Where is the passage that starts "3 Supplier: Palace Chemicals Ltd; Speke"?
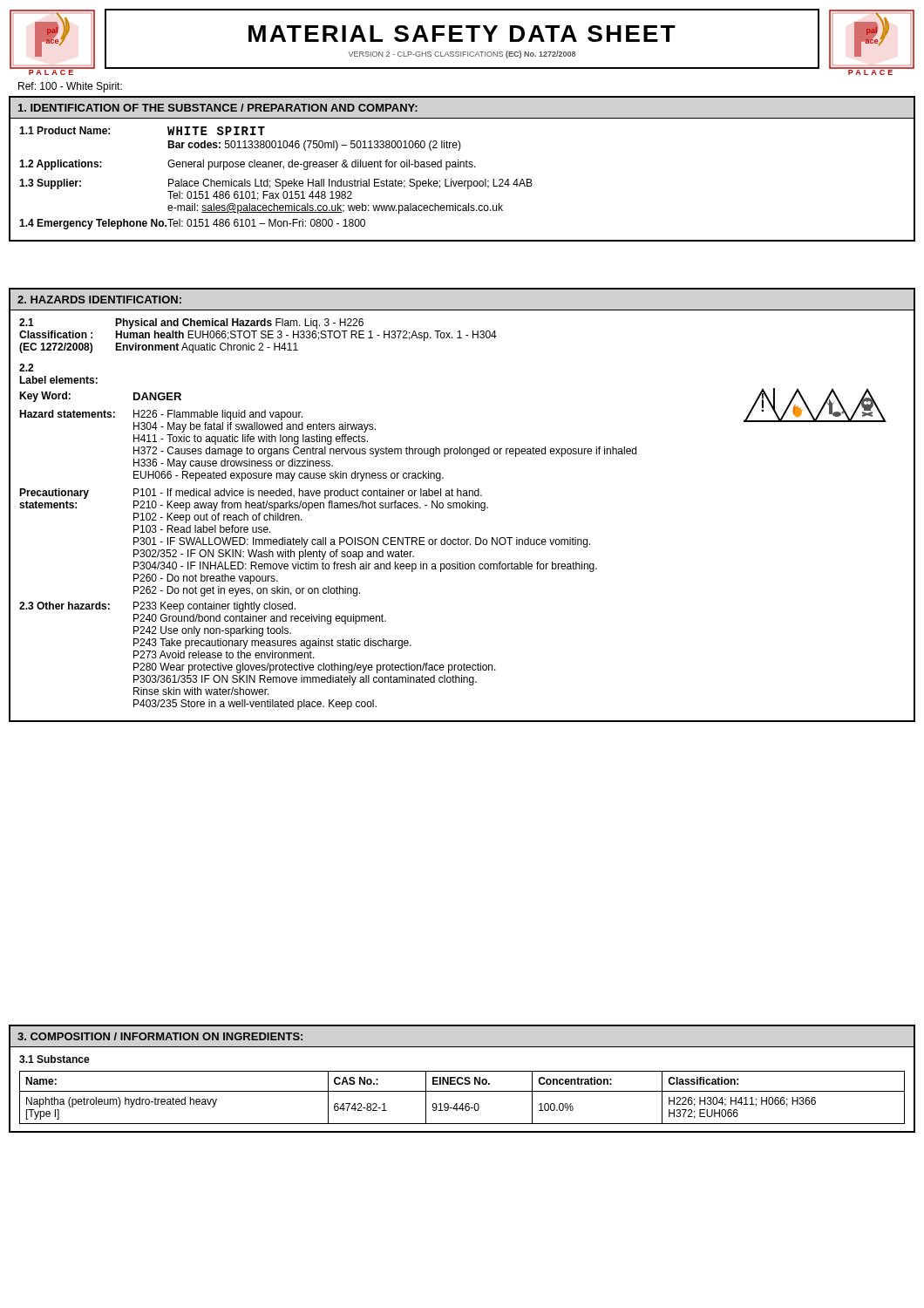This screenshot has height=1308, width=924. coord(462,195)
